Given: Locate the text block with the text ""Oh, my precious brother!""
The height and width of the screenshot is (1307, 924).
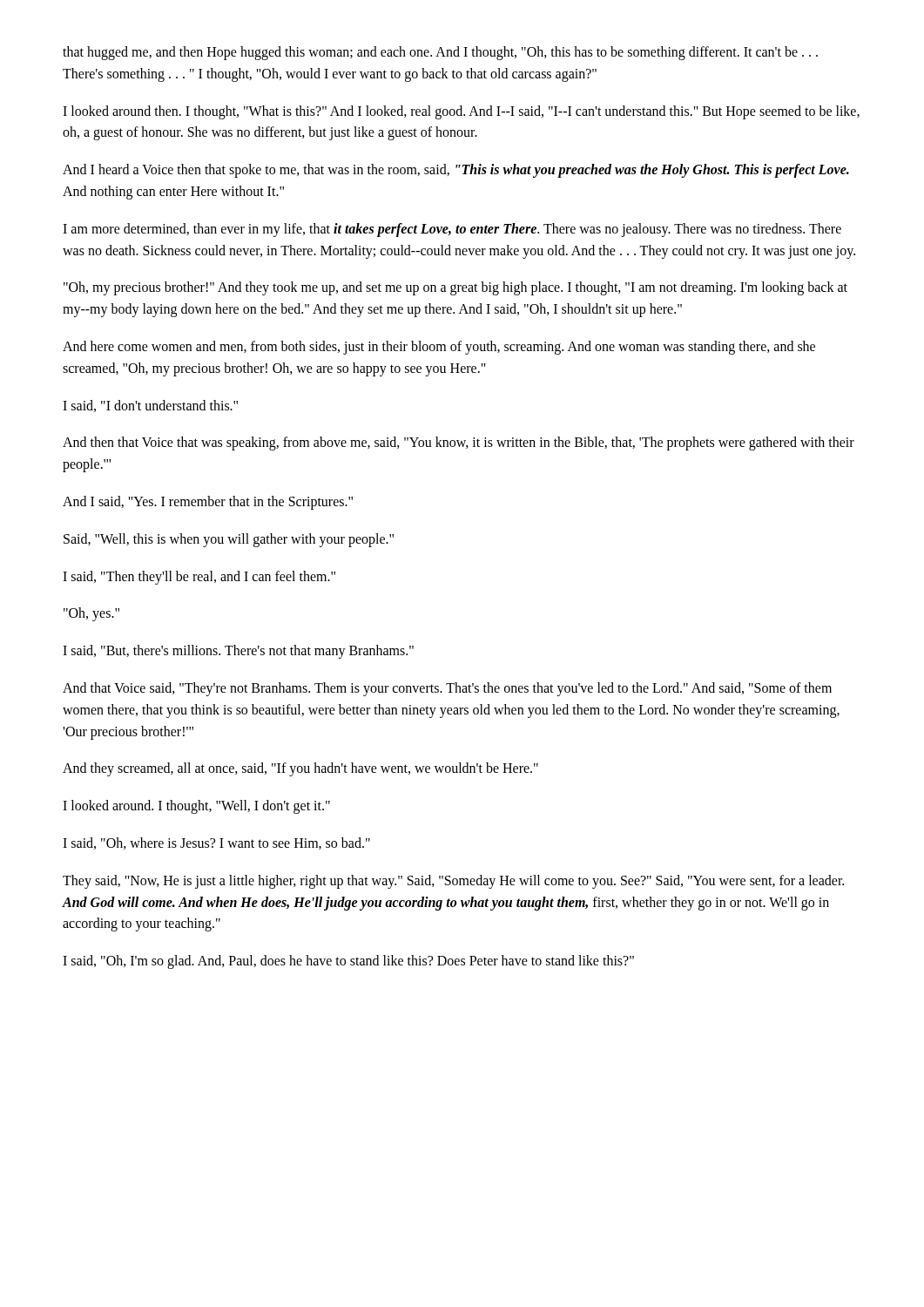Looking at the screenshot, I should [x=455, y=298].
